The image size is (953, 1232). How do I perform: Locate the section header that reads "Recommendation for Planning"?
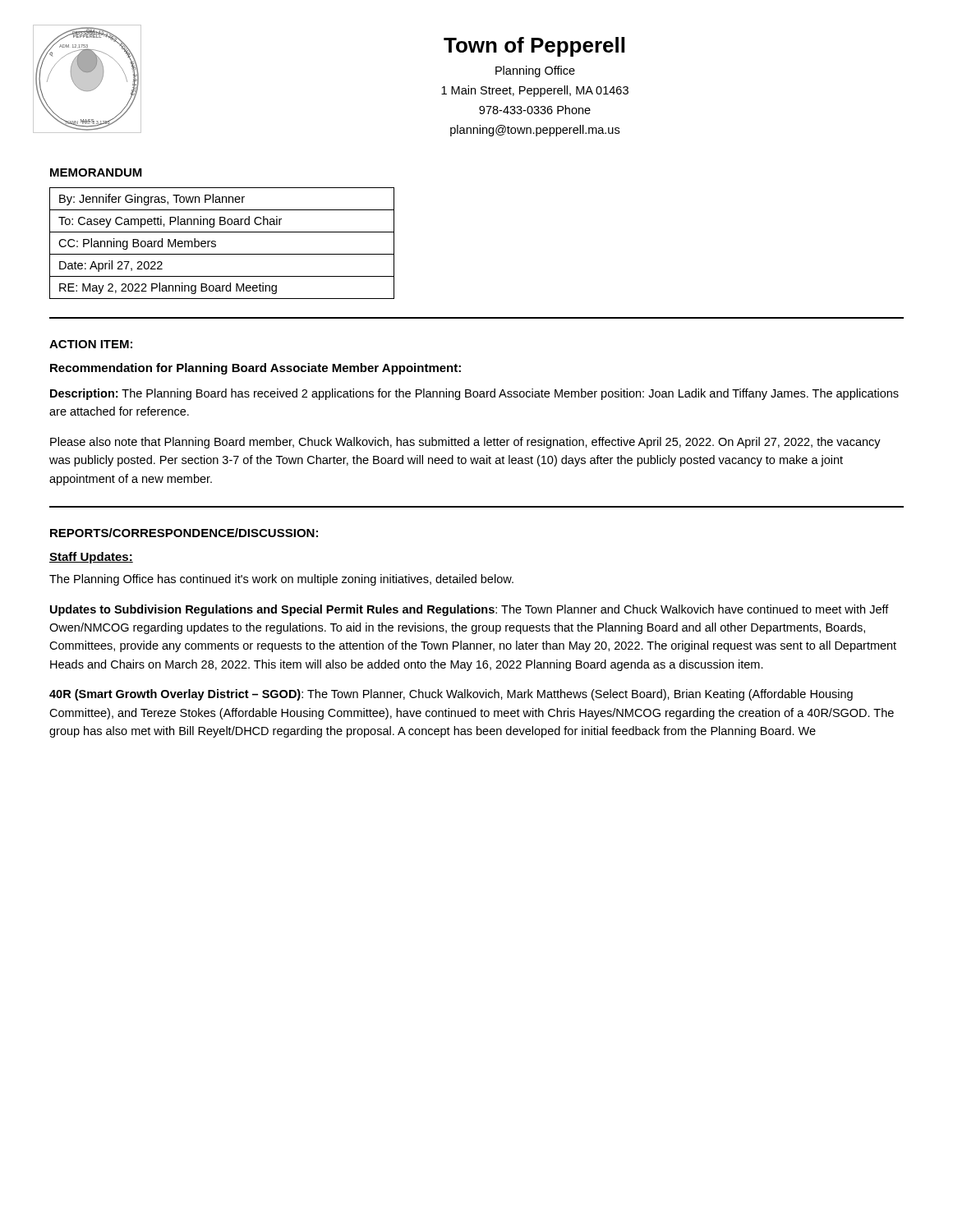pyautogui.click(x=256, y=367)
